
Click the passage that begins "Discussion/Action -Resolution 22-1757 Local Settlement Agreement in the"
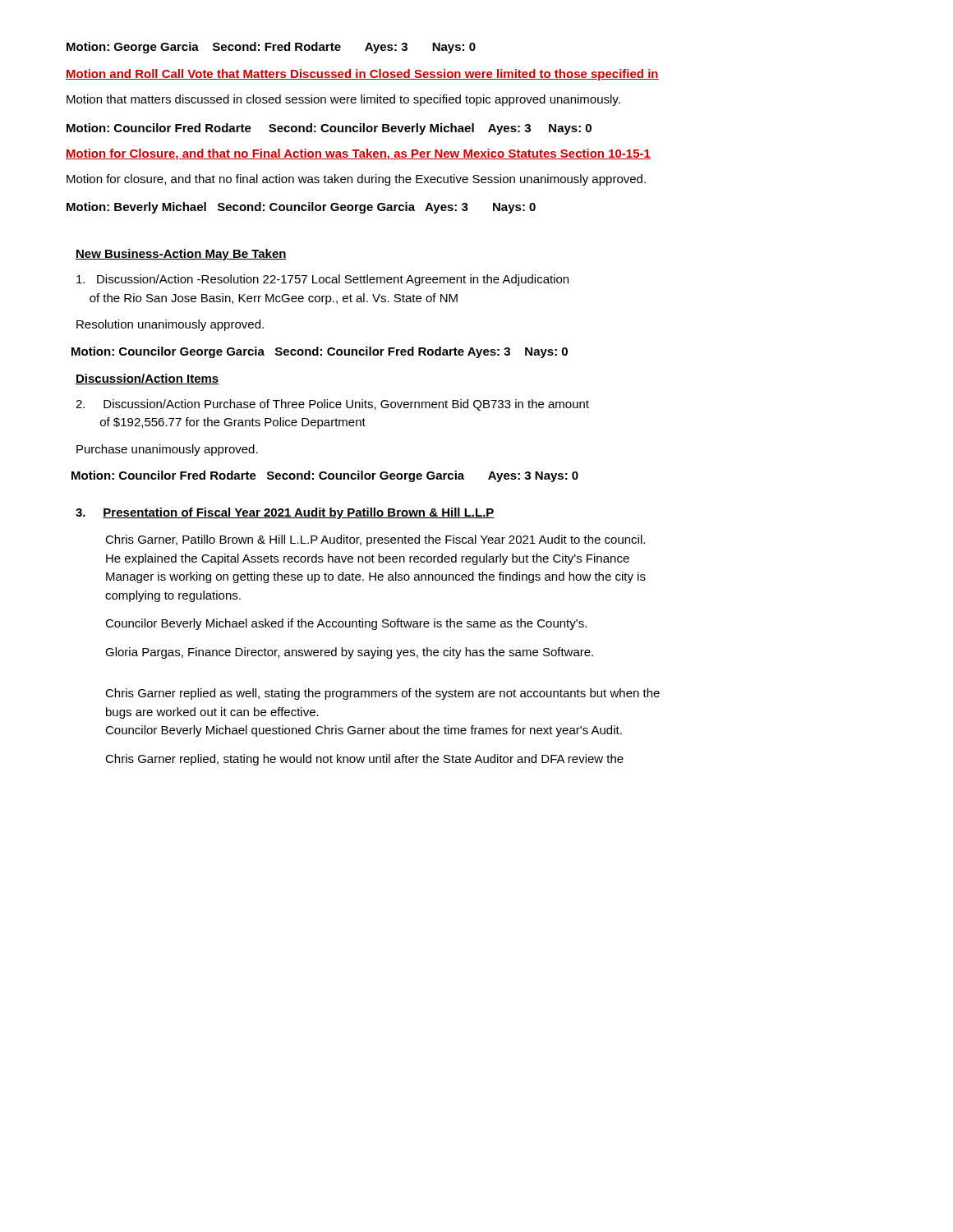point(323,288)
